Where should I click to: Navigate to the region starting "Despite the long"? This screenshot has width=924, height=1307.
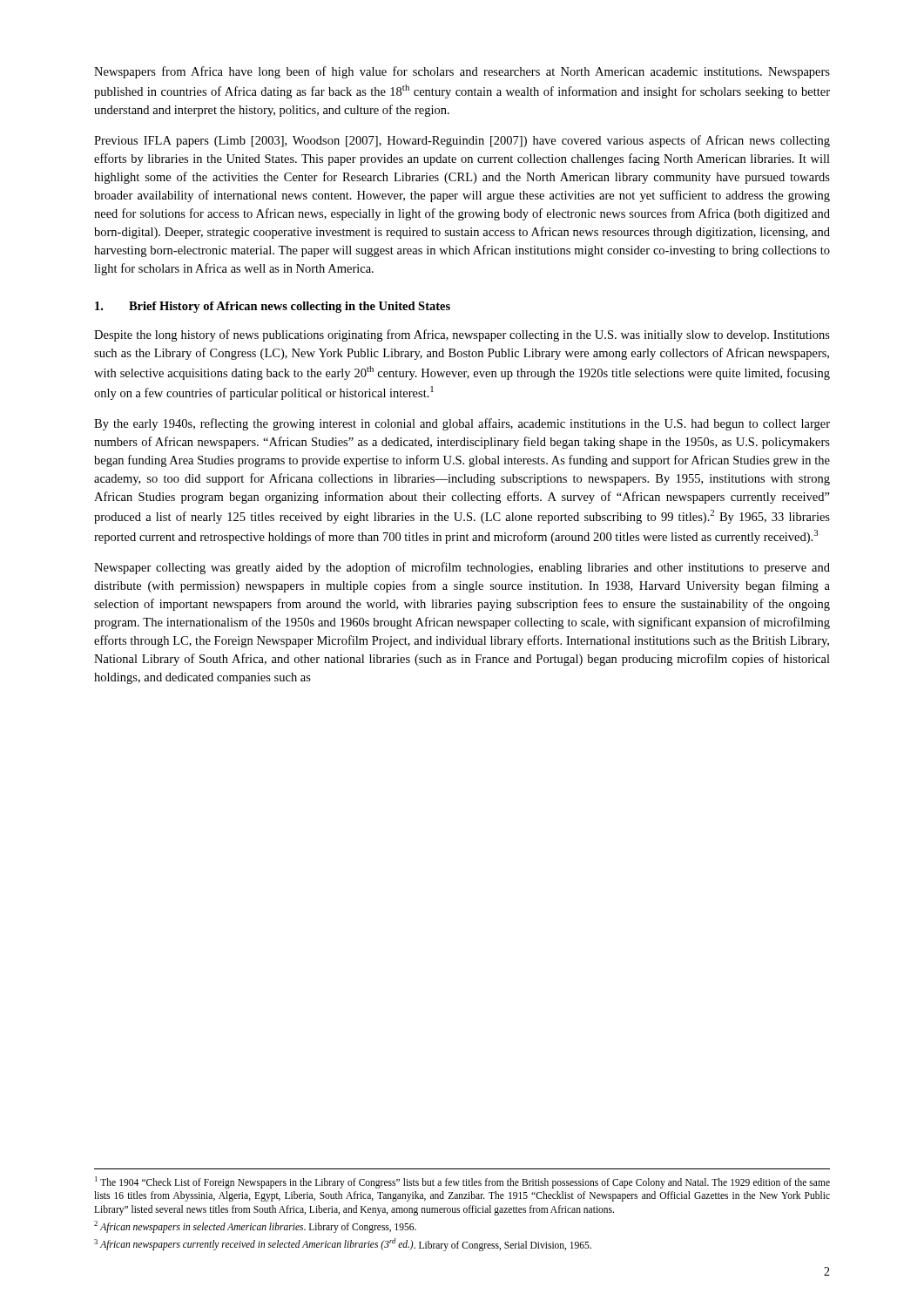[462, 364]
